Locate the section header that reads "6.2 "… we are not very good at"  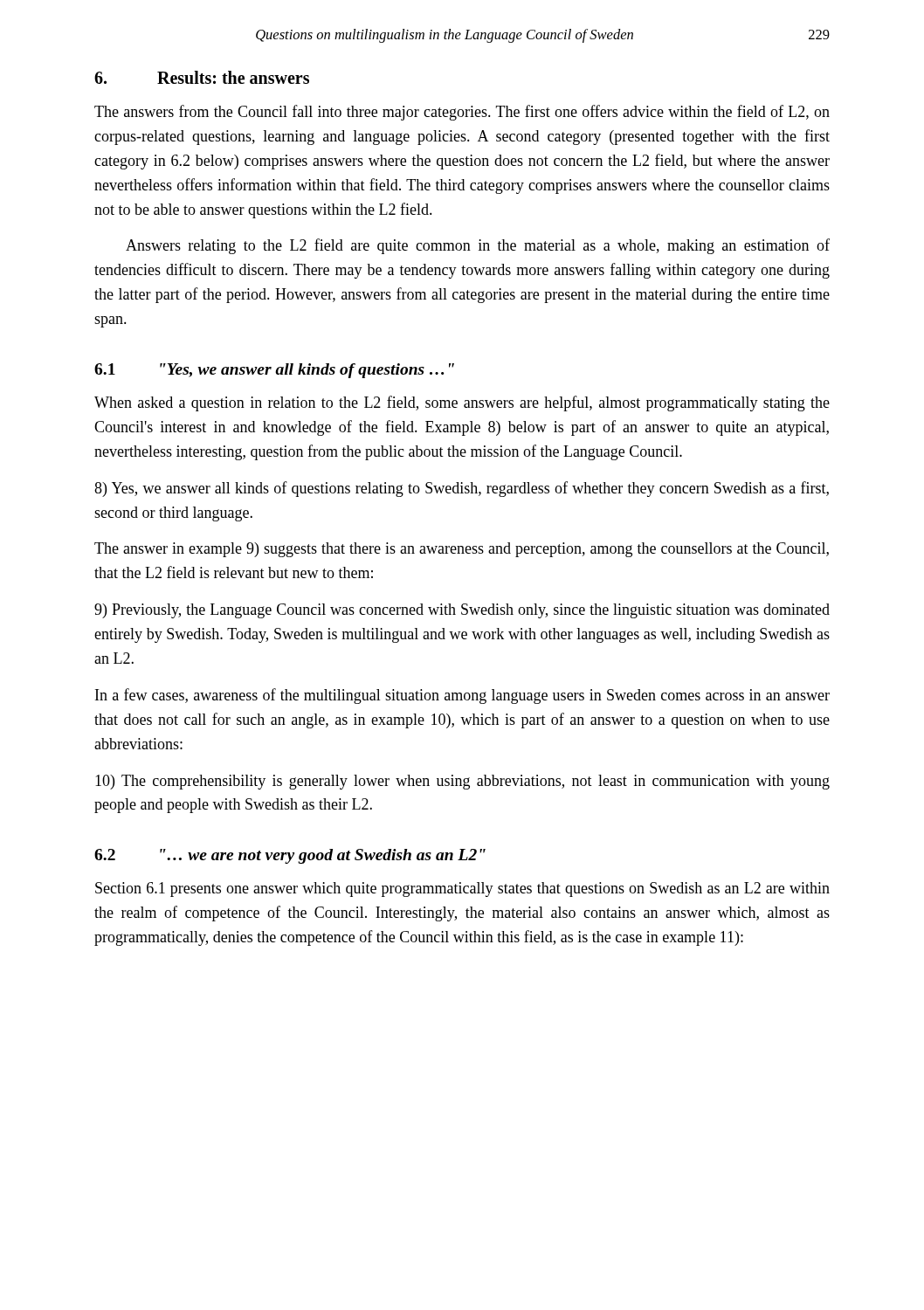(x=462, y=855)
